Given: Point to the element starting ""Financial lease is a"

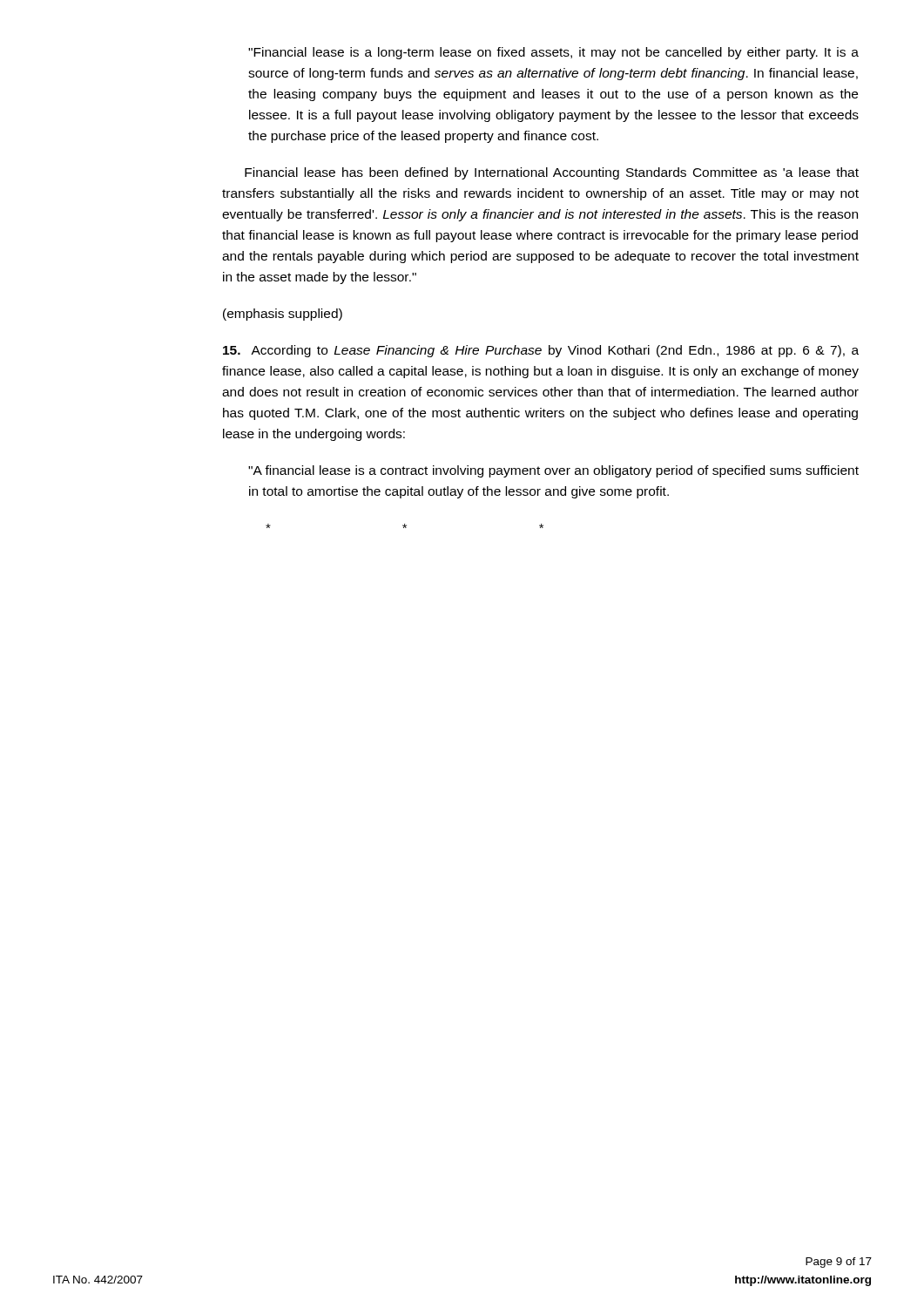Looking at the screenshot, I should click(553, 94).
